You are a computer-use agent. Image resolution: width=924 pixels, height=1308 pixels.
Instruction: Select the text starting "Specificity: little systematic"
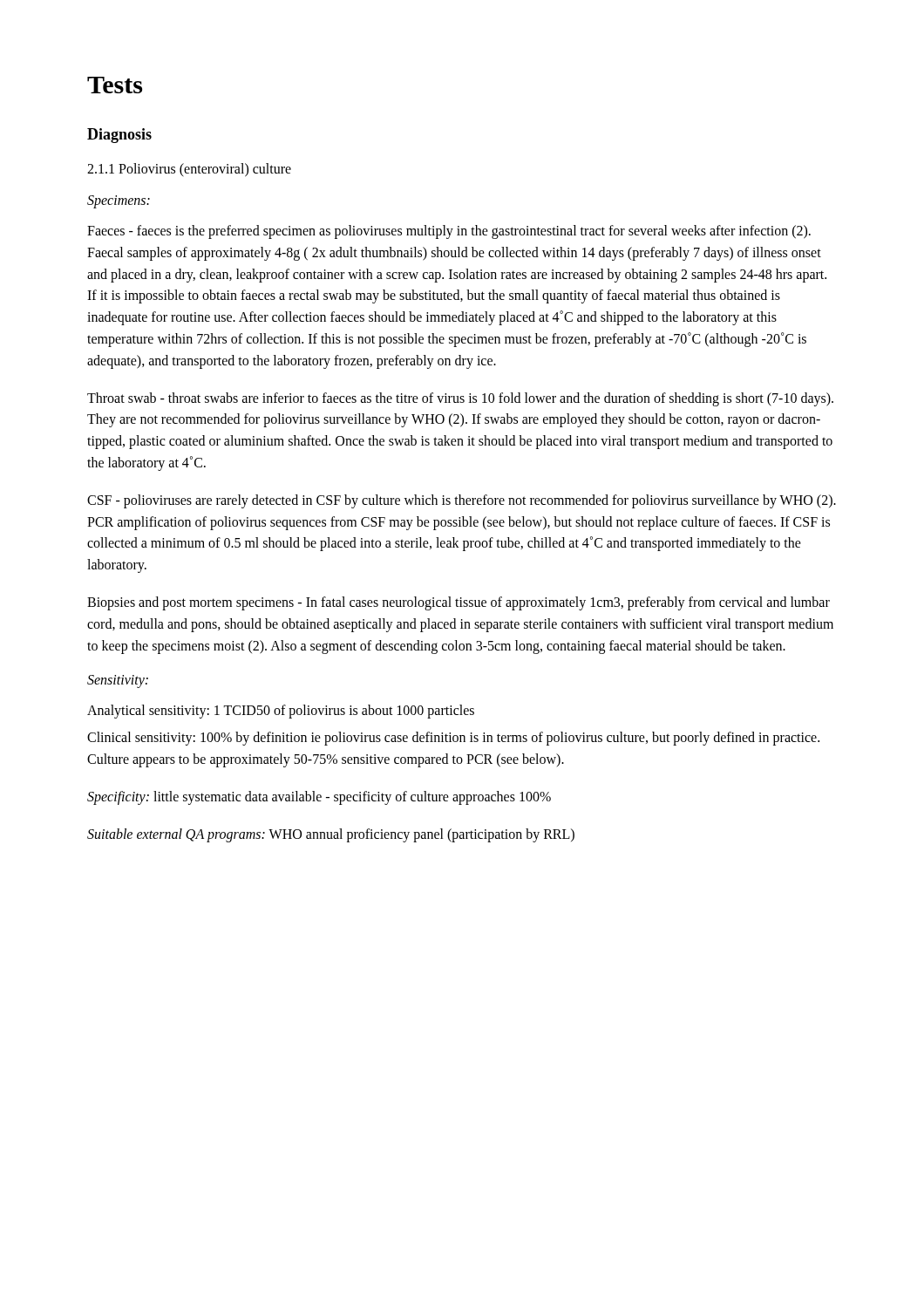pos(462,797)
